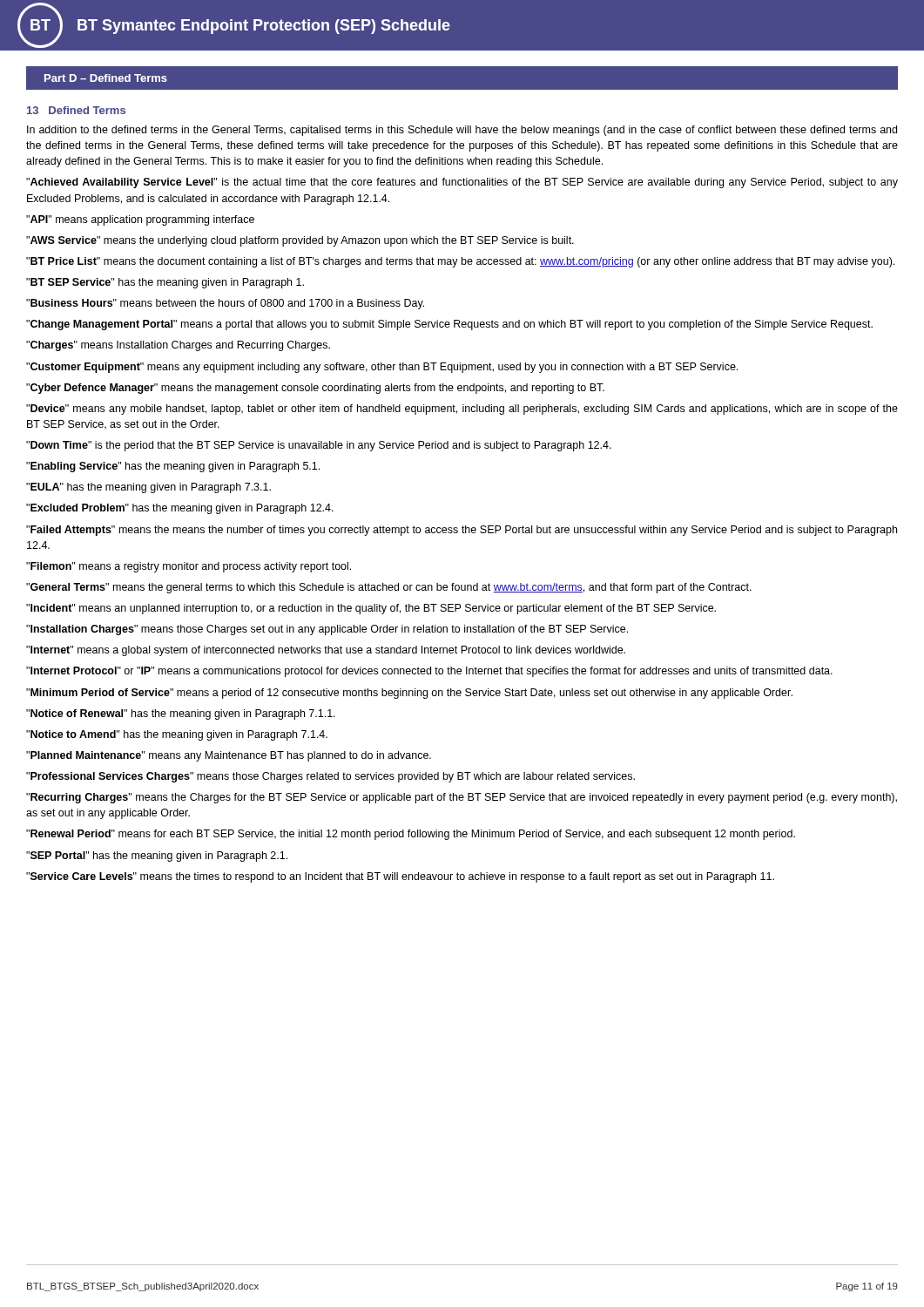Navigate to the text block starting ""Down Time" is"
The width and height of the screenshot is (924, 1307).
tap(462, 445)
